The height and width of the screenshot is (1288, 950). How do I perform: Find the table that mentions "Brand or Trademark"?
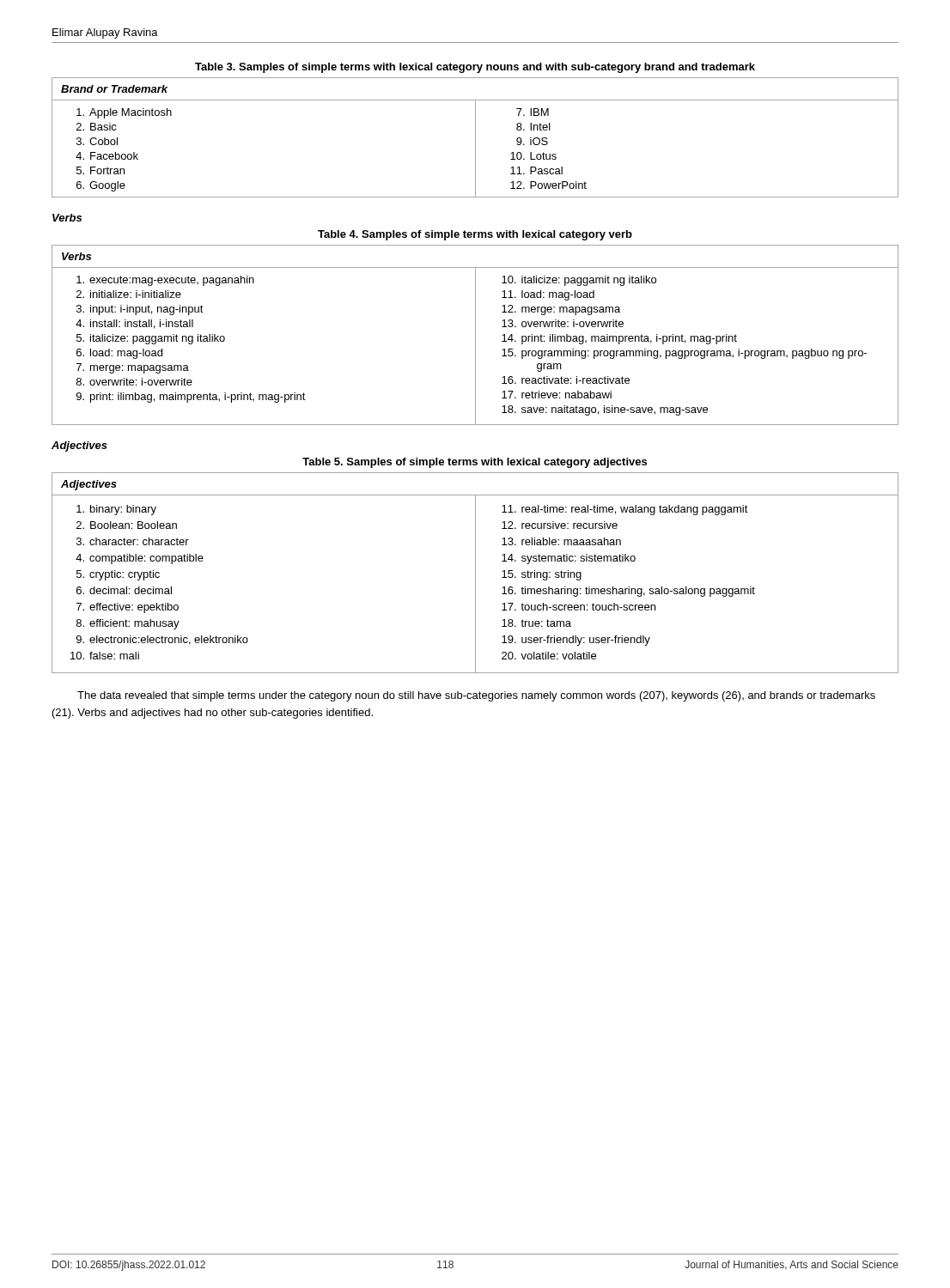coord(475,137)
